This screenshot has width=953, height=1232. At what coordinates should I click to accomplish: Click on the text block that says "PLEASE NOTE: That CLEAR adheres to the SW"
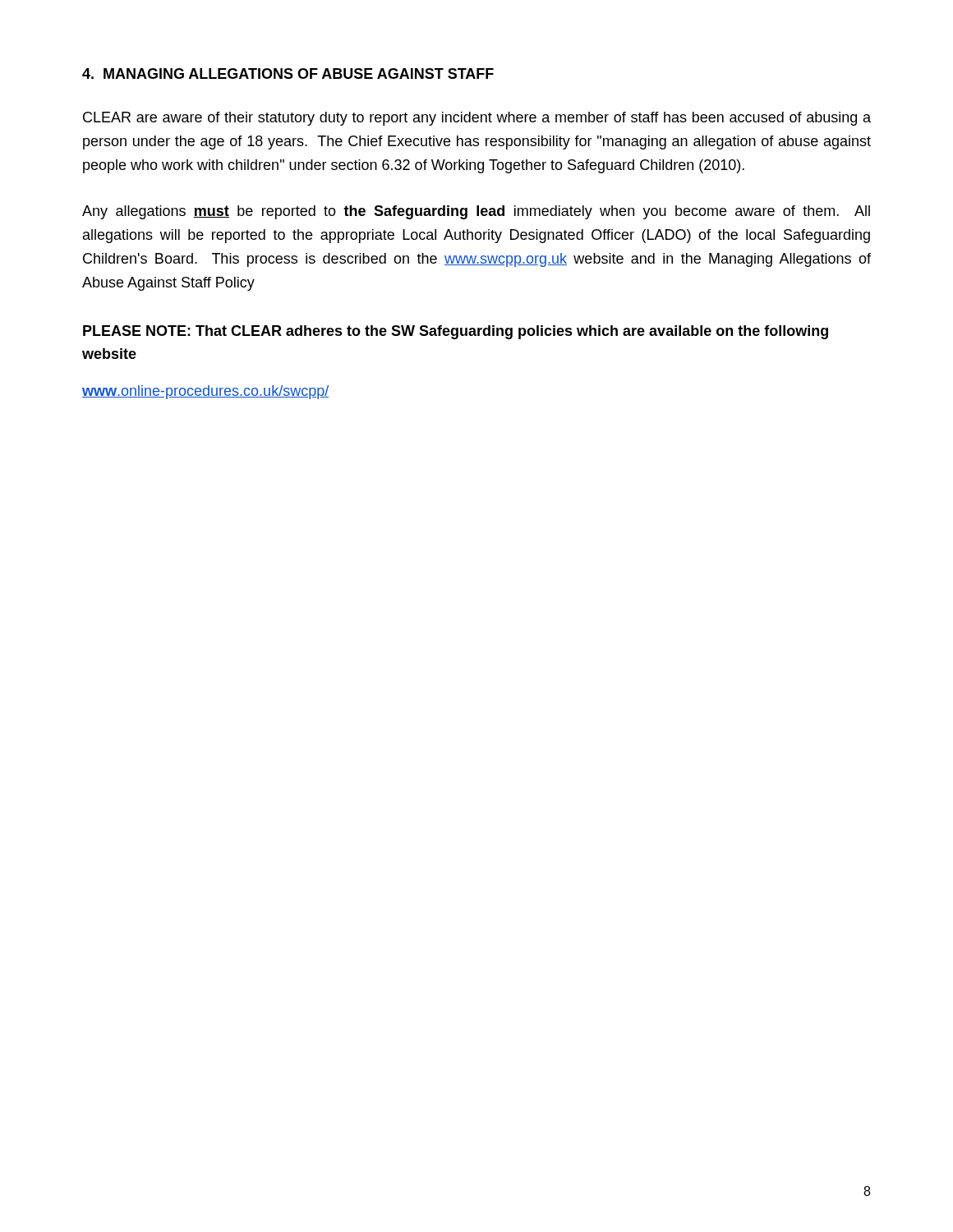(456, 342)
